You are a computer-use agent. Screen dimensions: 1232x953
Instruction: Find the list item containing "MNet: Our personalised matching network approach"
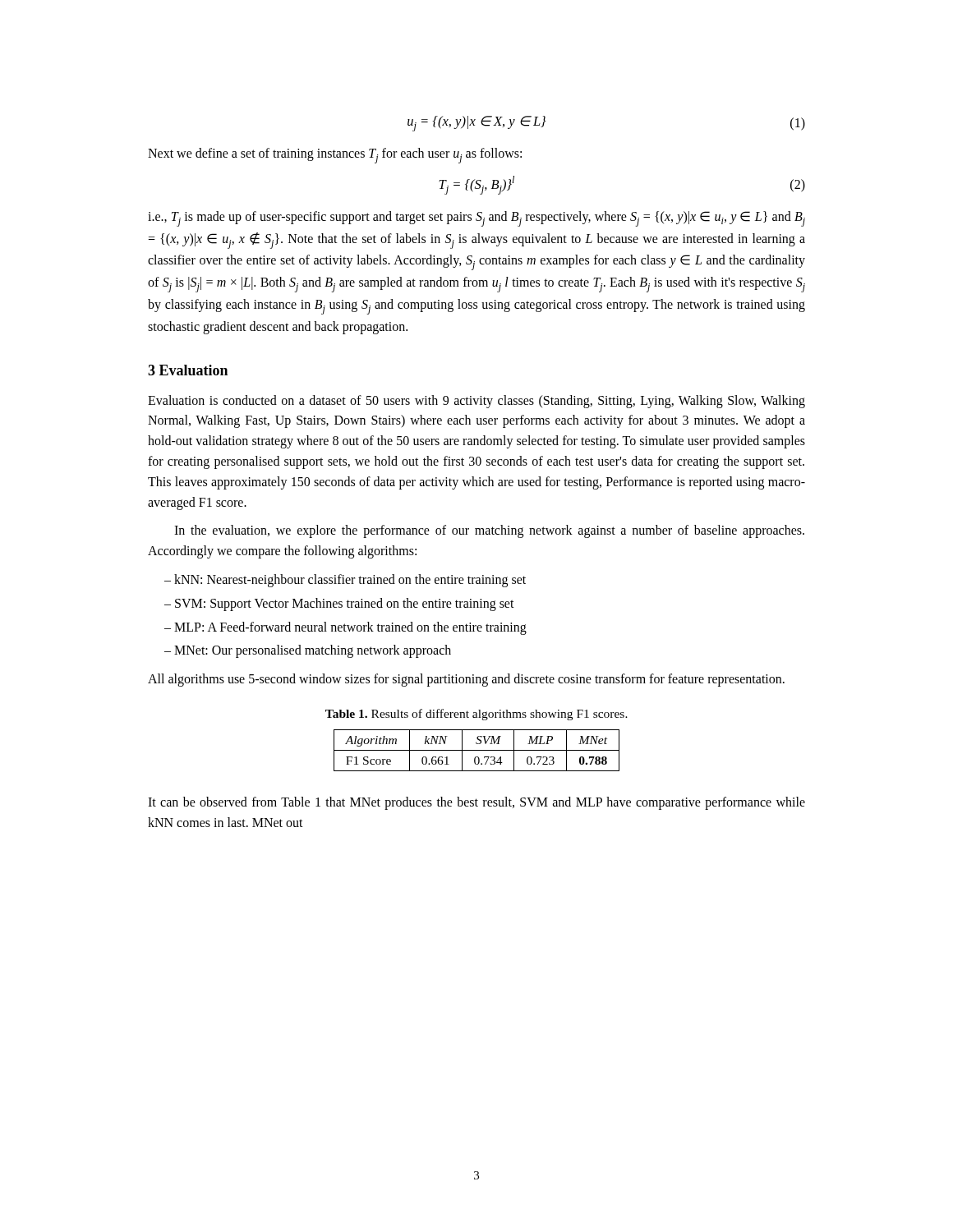[313, 650]
